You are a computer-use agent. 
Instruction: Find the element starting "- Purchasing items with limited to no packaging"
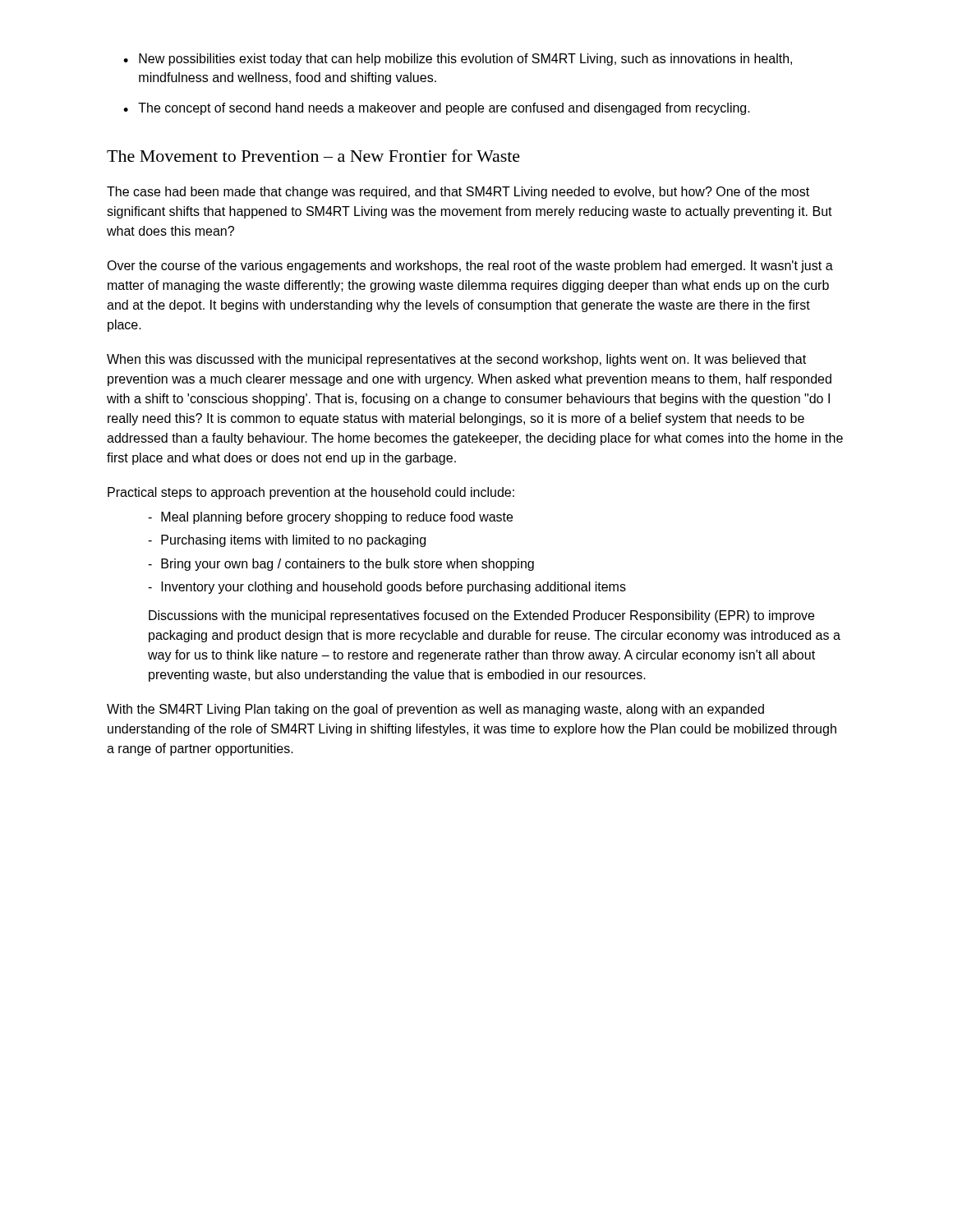tap(287, 540)
